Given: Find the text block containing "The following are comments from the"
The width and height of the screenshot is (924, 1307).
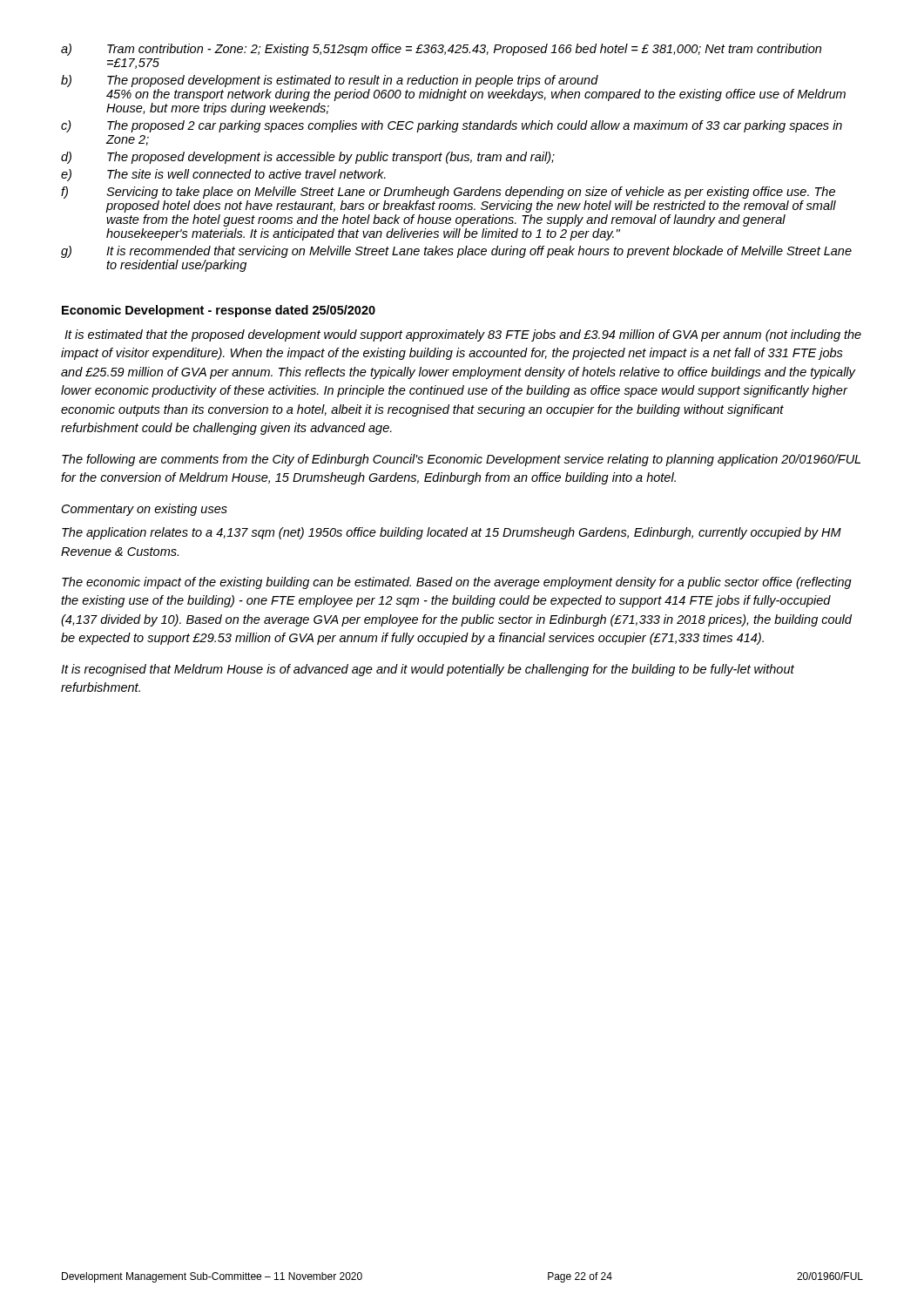Looking at the screenshot, I should pos(462,469).
